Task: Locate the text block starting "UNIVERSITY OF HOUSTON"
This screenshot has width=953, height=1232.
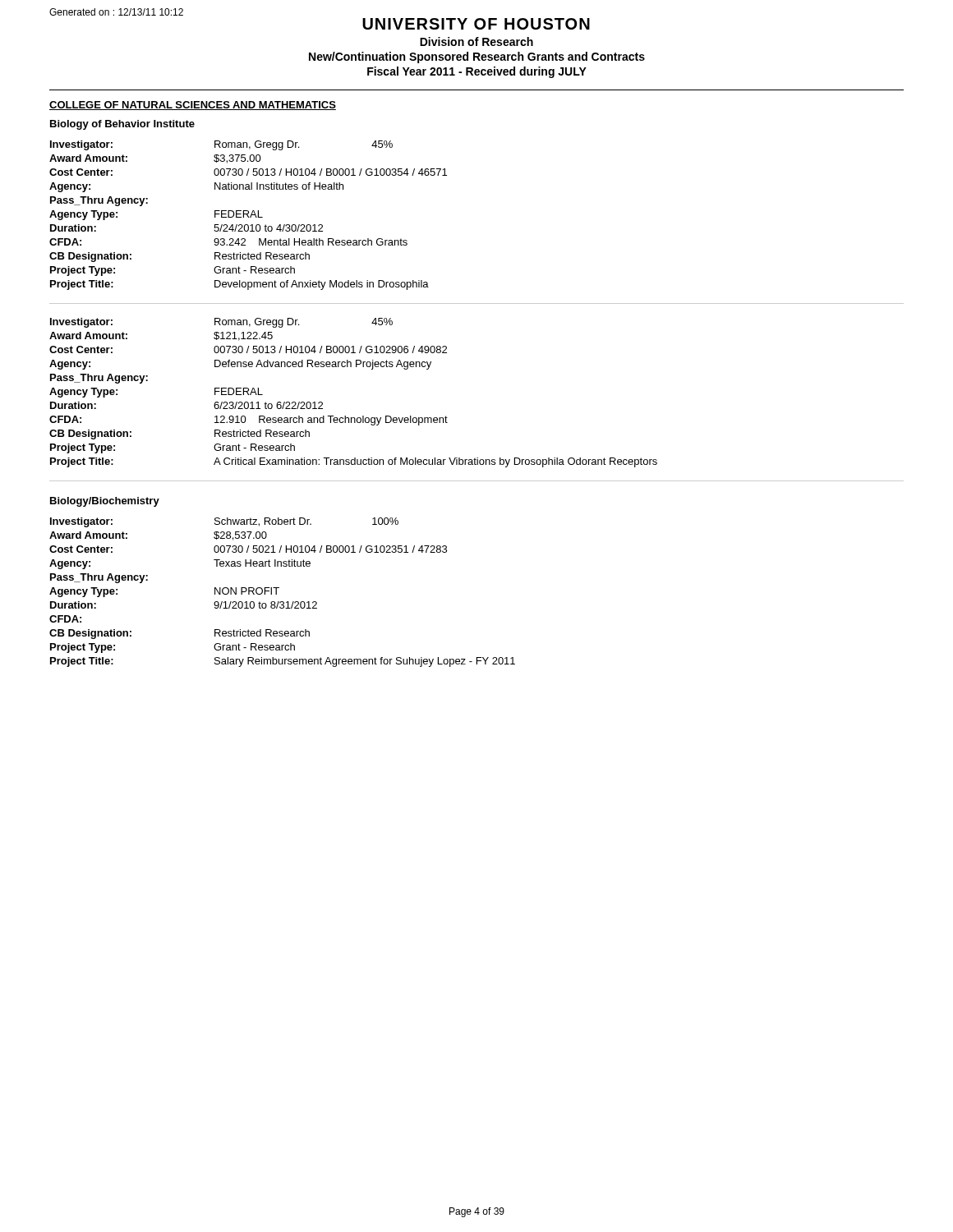Action: [x=476, y=24]
